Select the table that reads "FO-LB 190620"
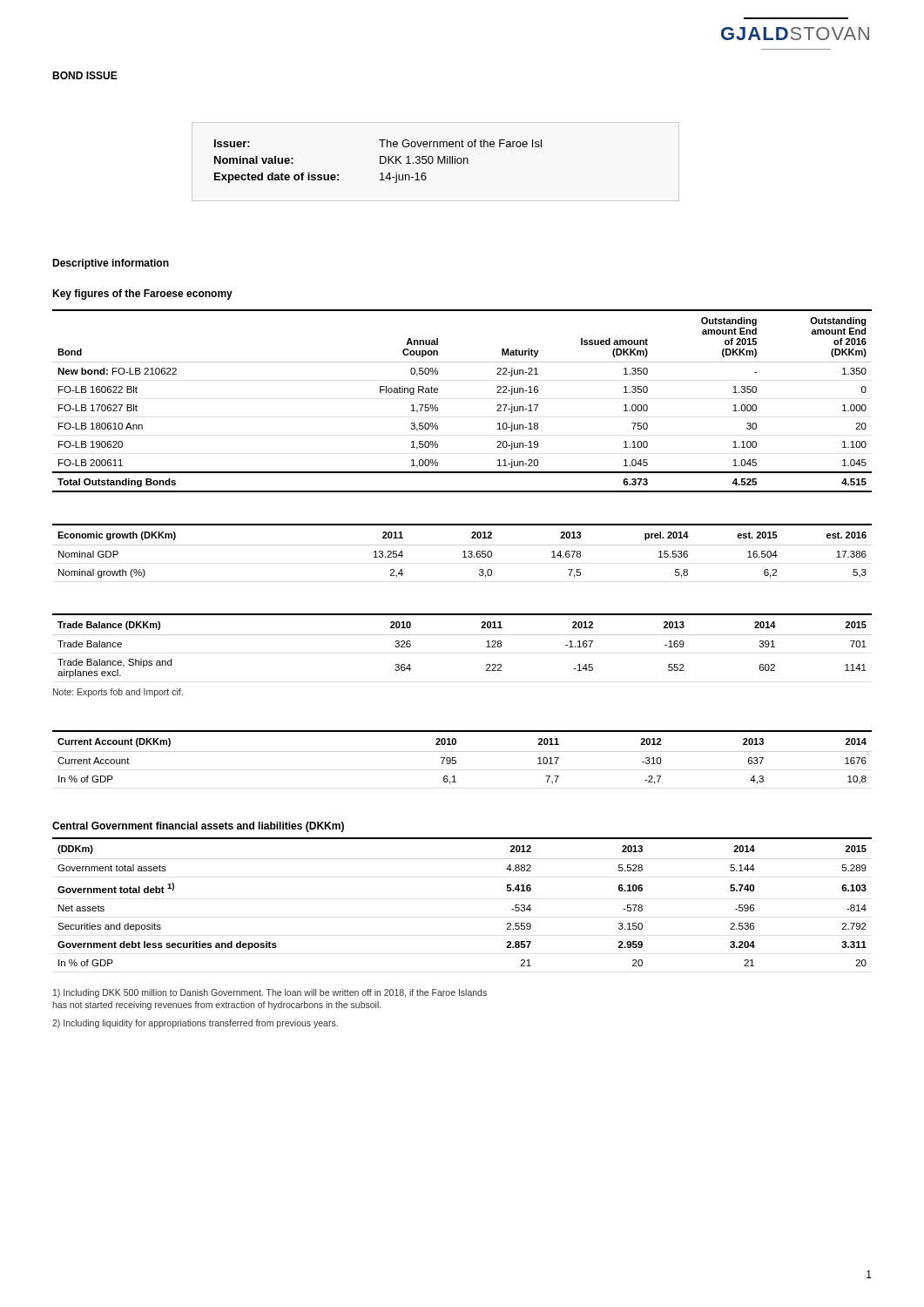 click(462, 401)
